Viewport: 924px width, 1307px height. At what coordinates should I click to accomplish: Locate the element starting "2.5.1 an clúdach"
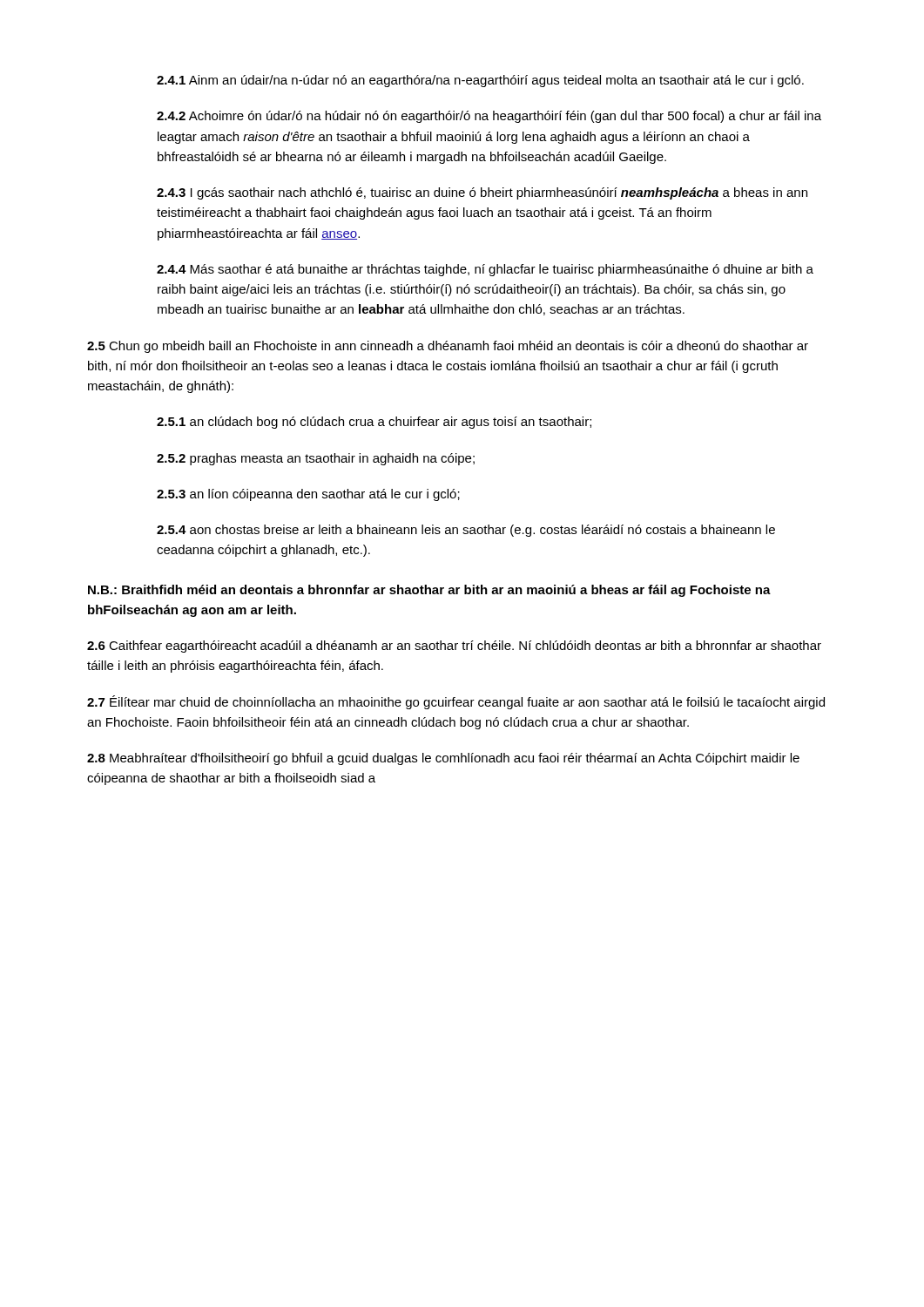pos(375,422)
